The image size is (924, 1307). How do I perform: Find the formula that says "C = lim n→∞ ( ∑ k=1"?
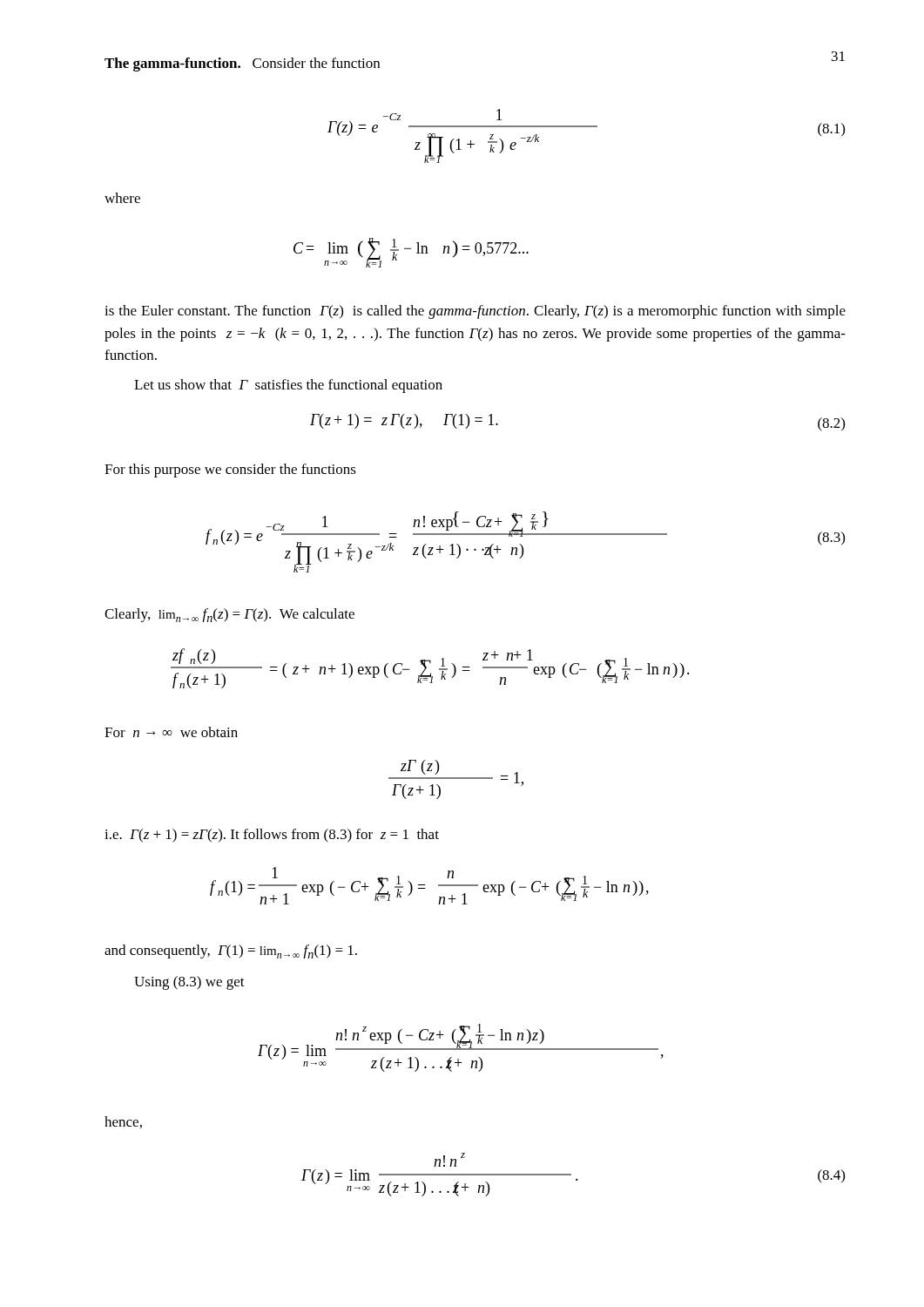(x=475, y=251)
